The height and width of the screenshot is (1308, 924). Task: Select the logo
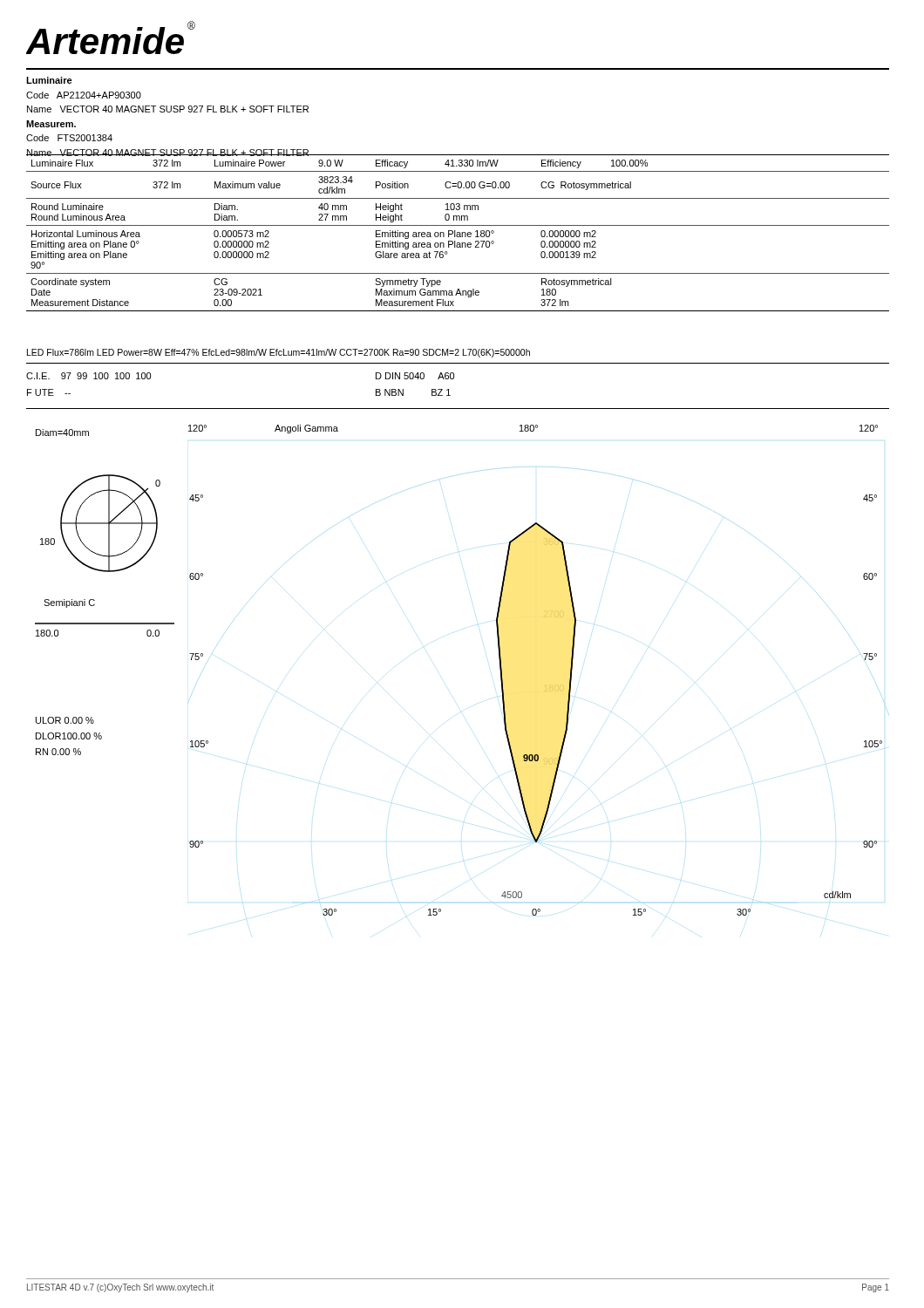(113, 41)
